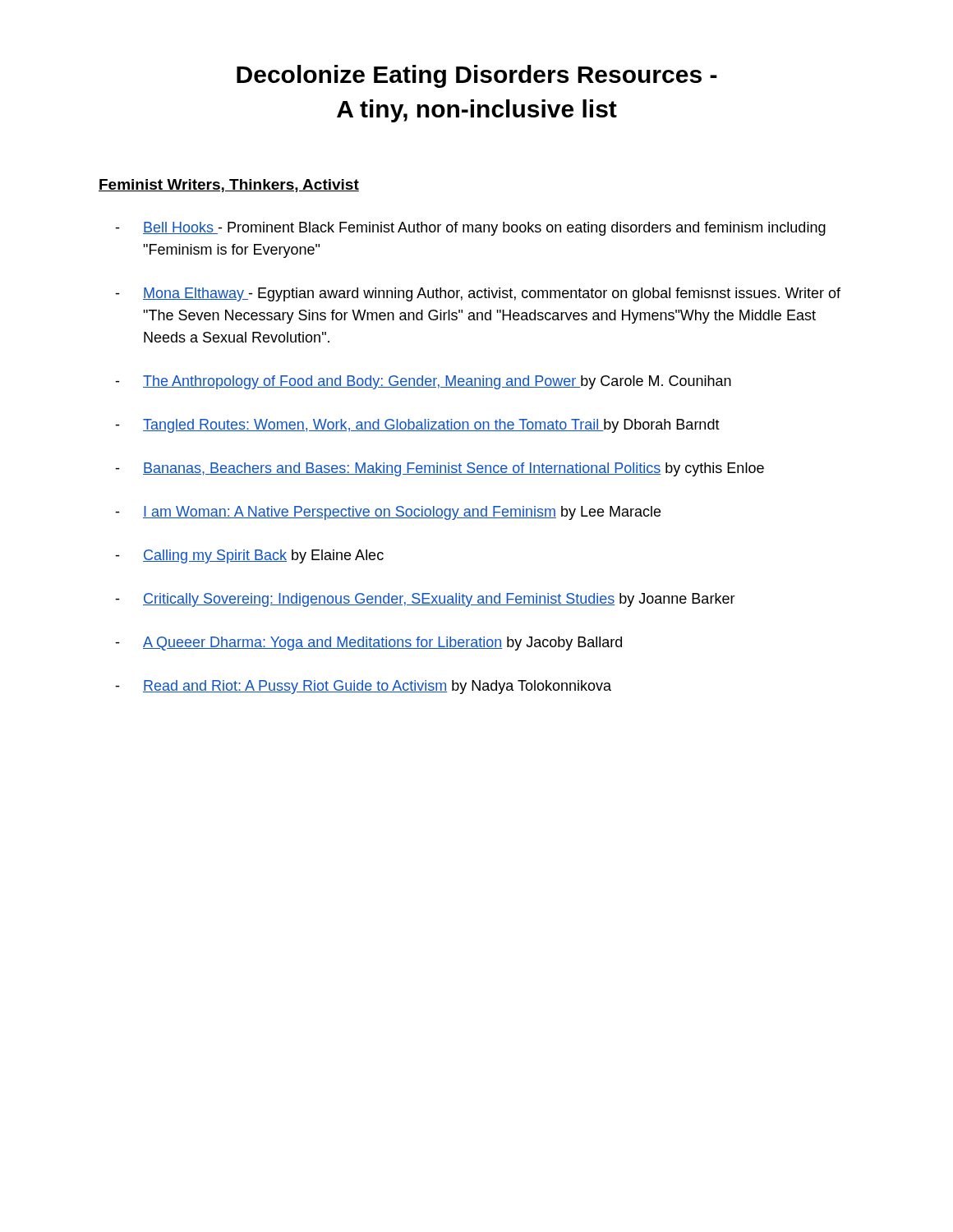
Task: Find the list item with the text "- A Queeer Dharma: Yoga and"
Action: (485, 643)
